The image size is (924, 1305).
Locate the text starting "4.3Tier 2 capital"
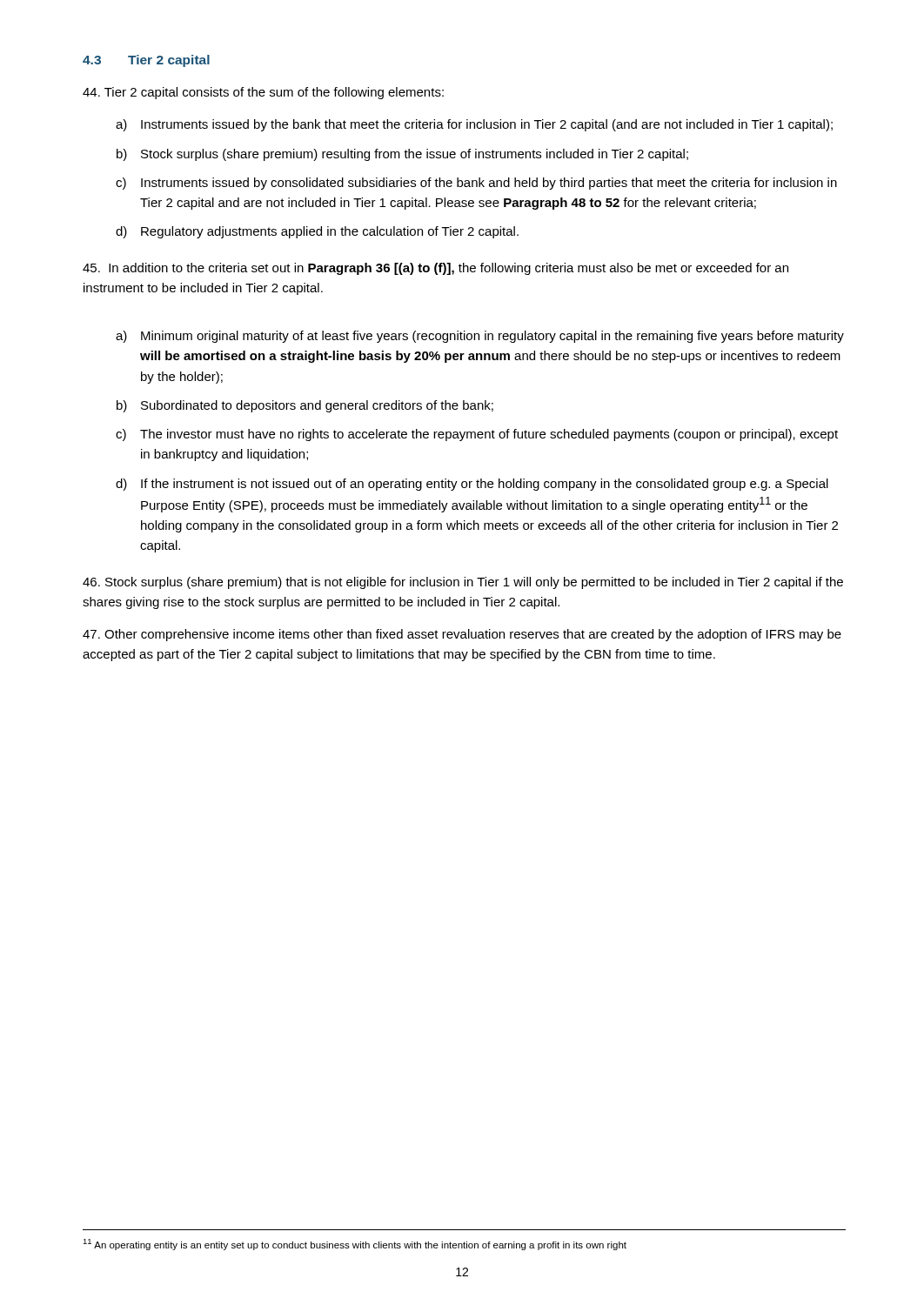pos(146,60)
